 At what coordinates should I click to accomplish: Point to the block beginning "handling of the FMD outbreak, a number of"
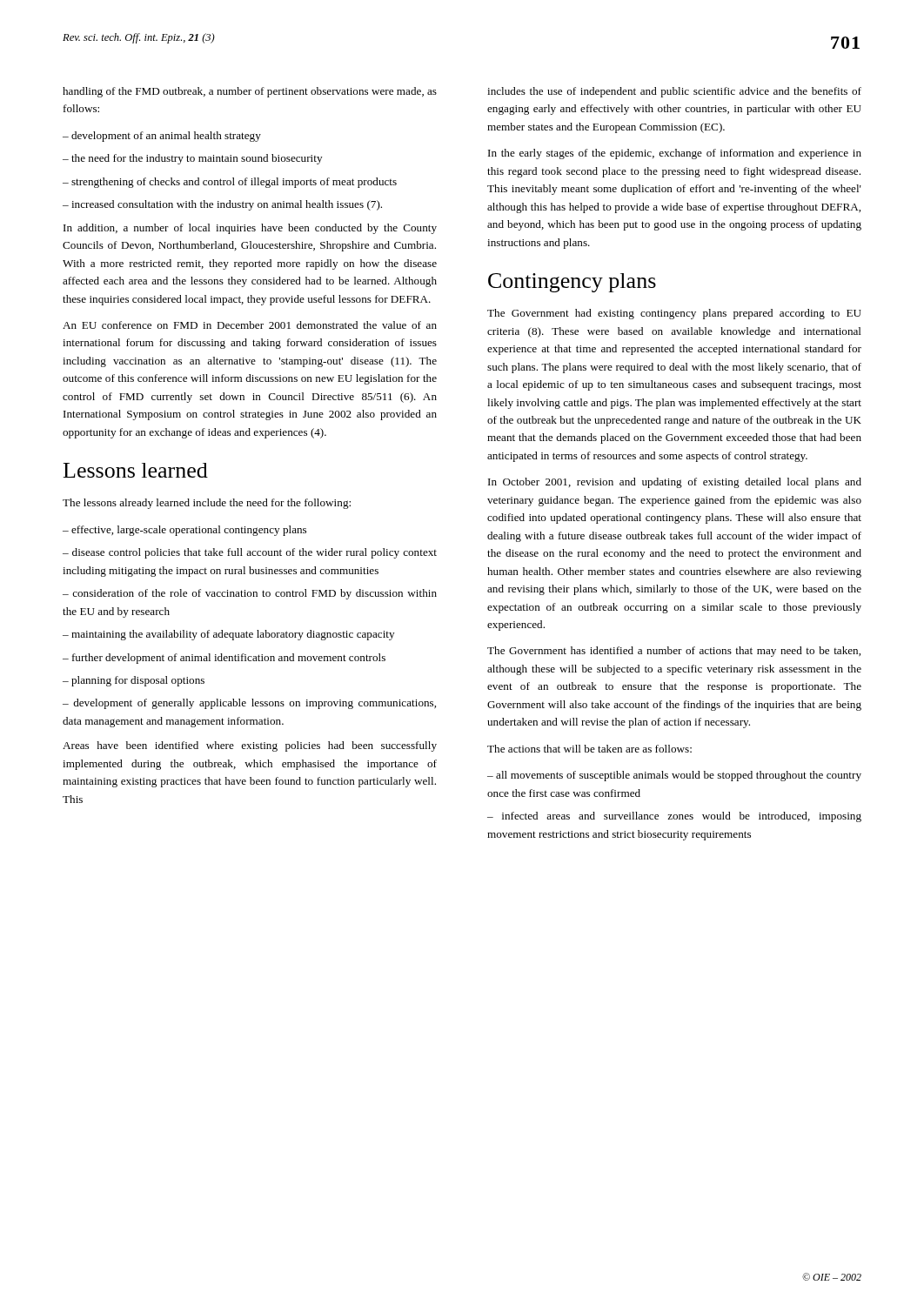250,100
